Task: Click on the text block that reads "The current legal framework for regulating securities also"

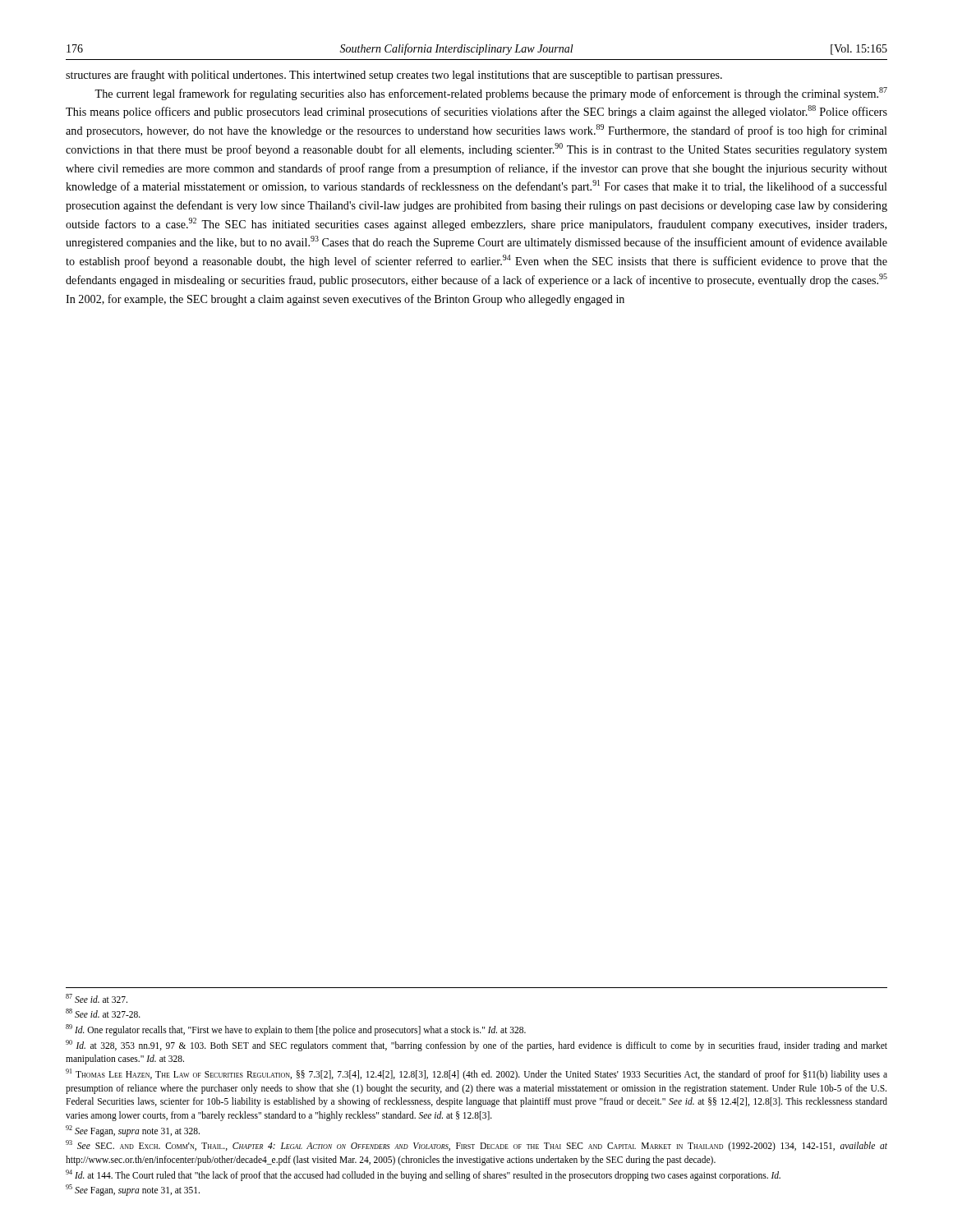Action: tap(476, 196)
